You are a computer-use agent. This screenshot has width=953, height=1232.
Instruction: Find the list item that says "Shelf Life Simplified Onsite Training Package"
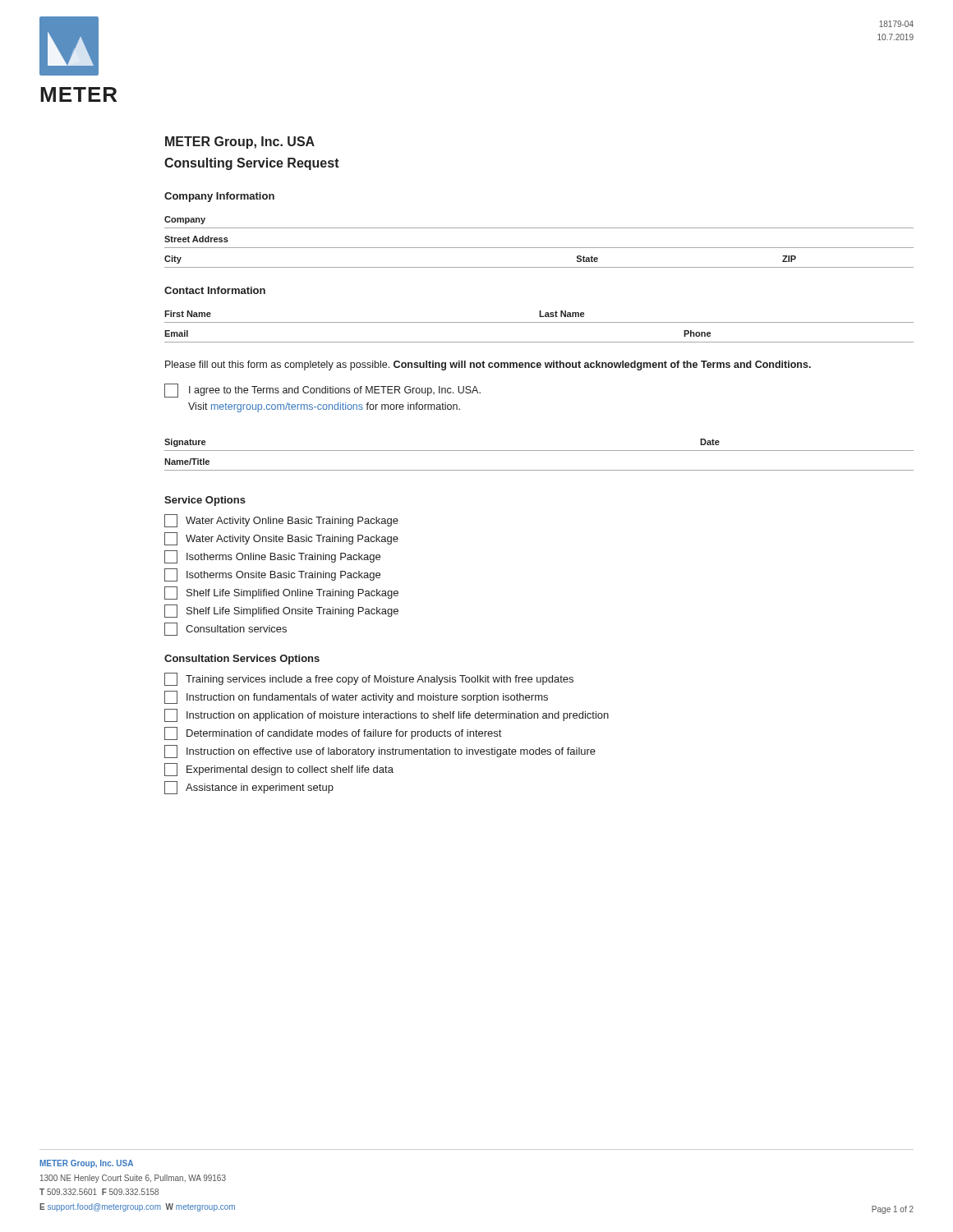point(282,611)
